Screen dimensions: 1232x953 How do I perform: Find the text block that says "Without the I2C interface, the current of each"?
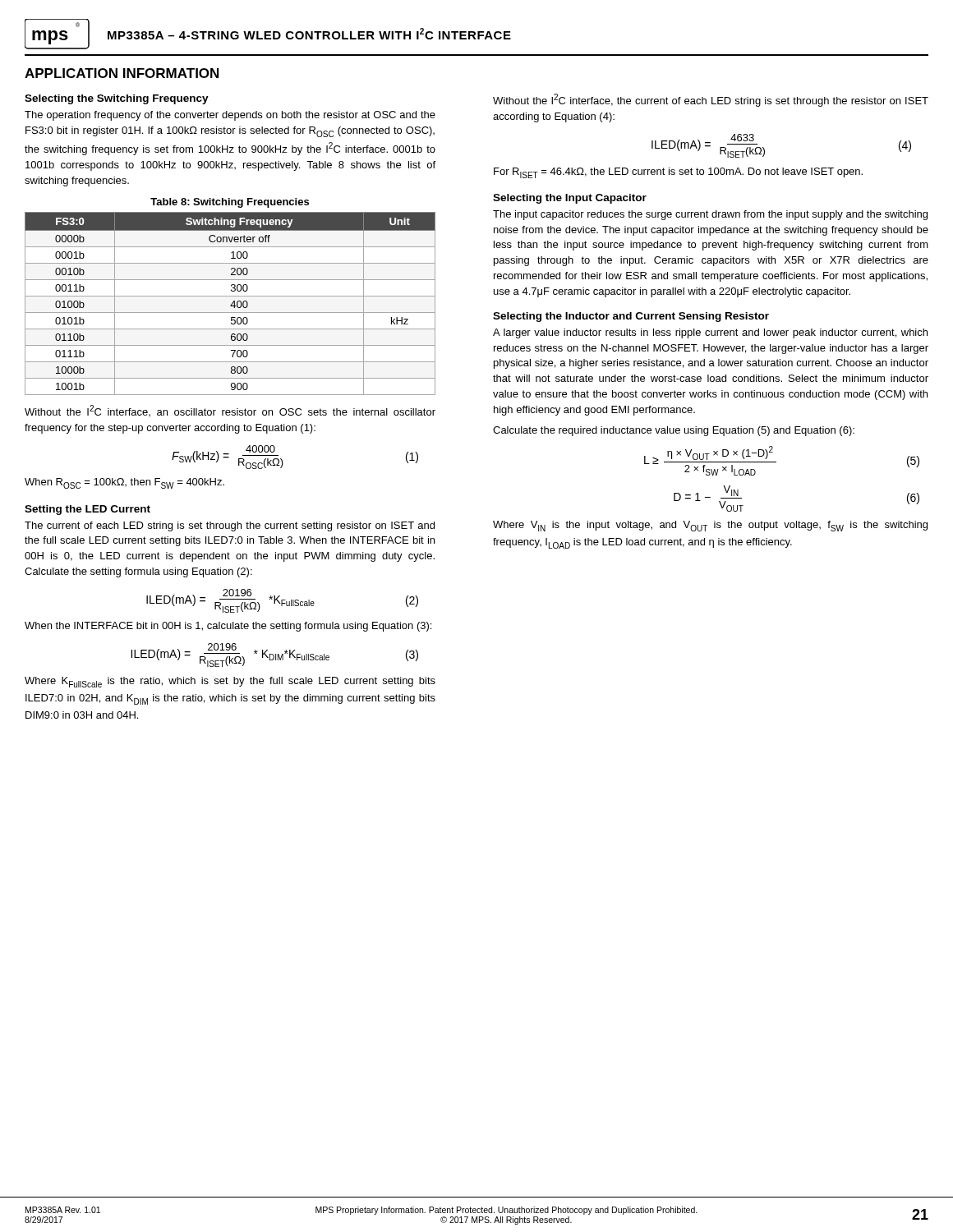point(711,108)
